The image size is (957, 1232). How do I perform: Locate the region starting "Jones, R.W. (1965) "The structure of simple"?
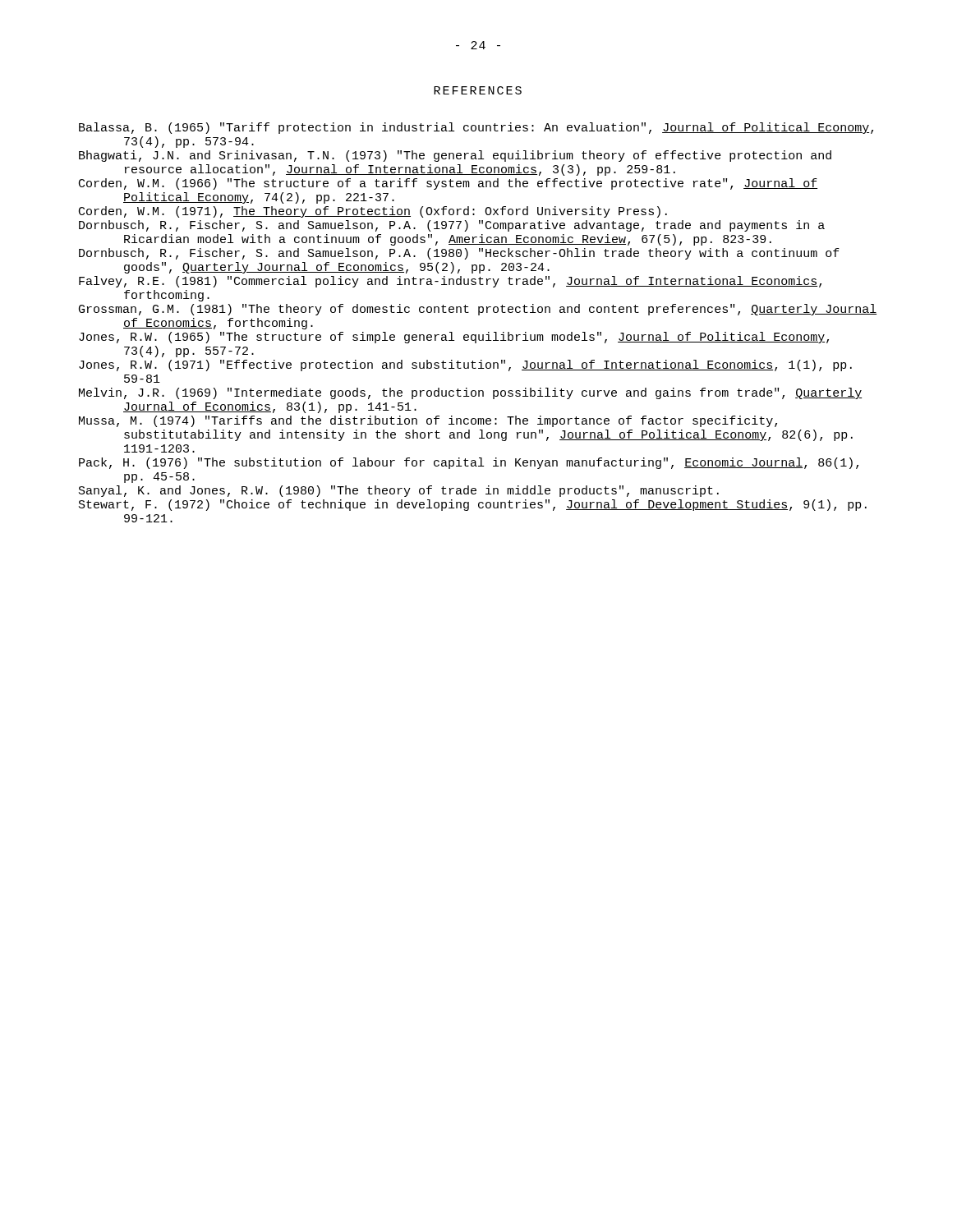point(455,345)
